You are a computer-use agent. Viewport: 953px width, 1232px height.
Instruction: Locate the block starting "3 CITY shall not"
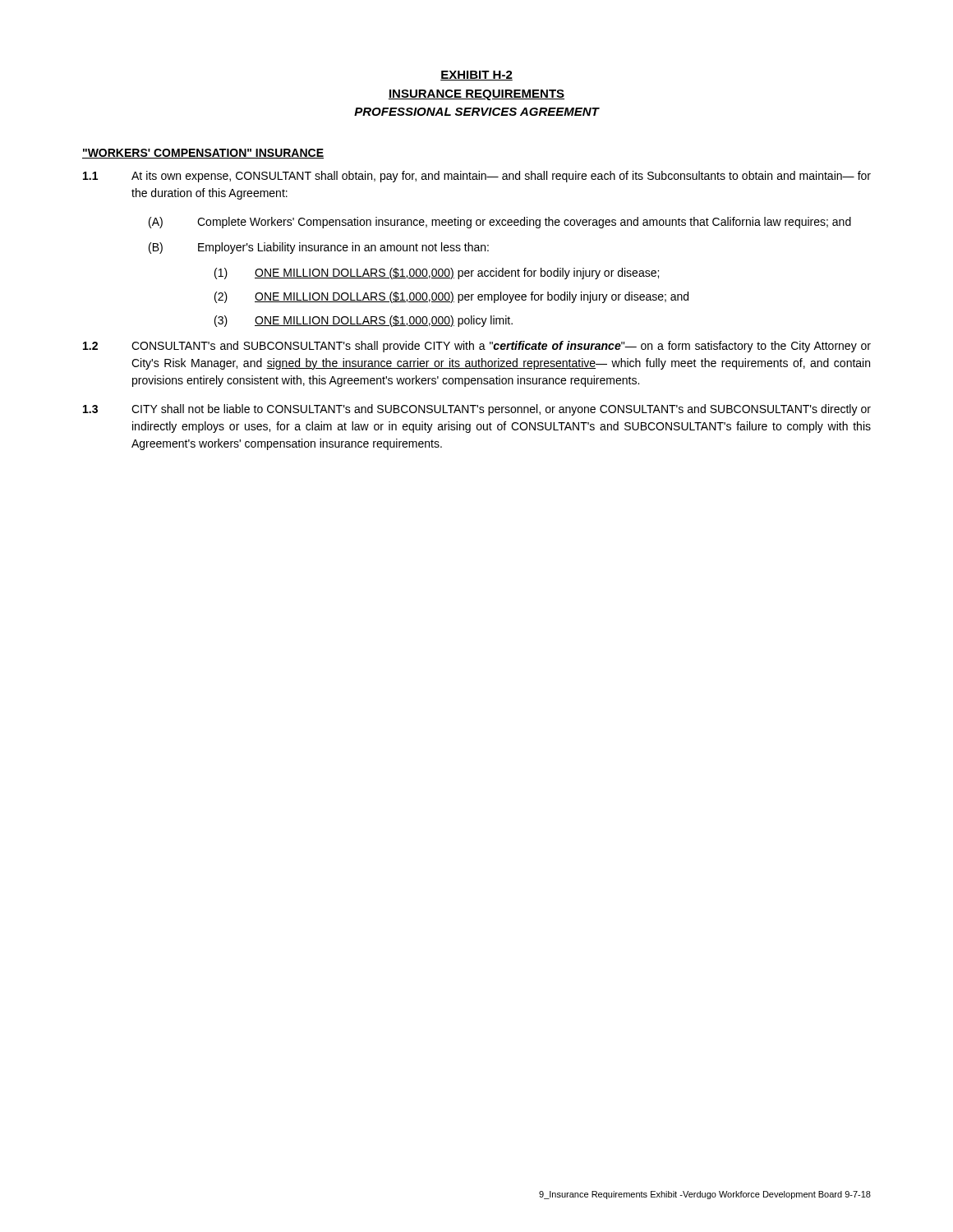[x=476, y=426]
